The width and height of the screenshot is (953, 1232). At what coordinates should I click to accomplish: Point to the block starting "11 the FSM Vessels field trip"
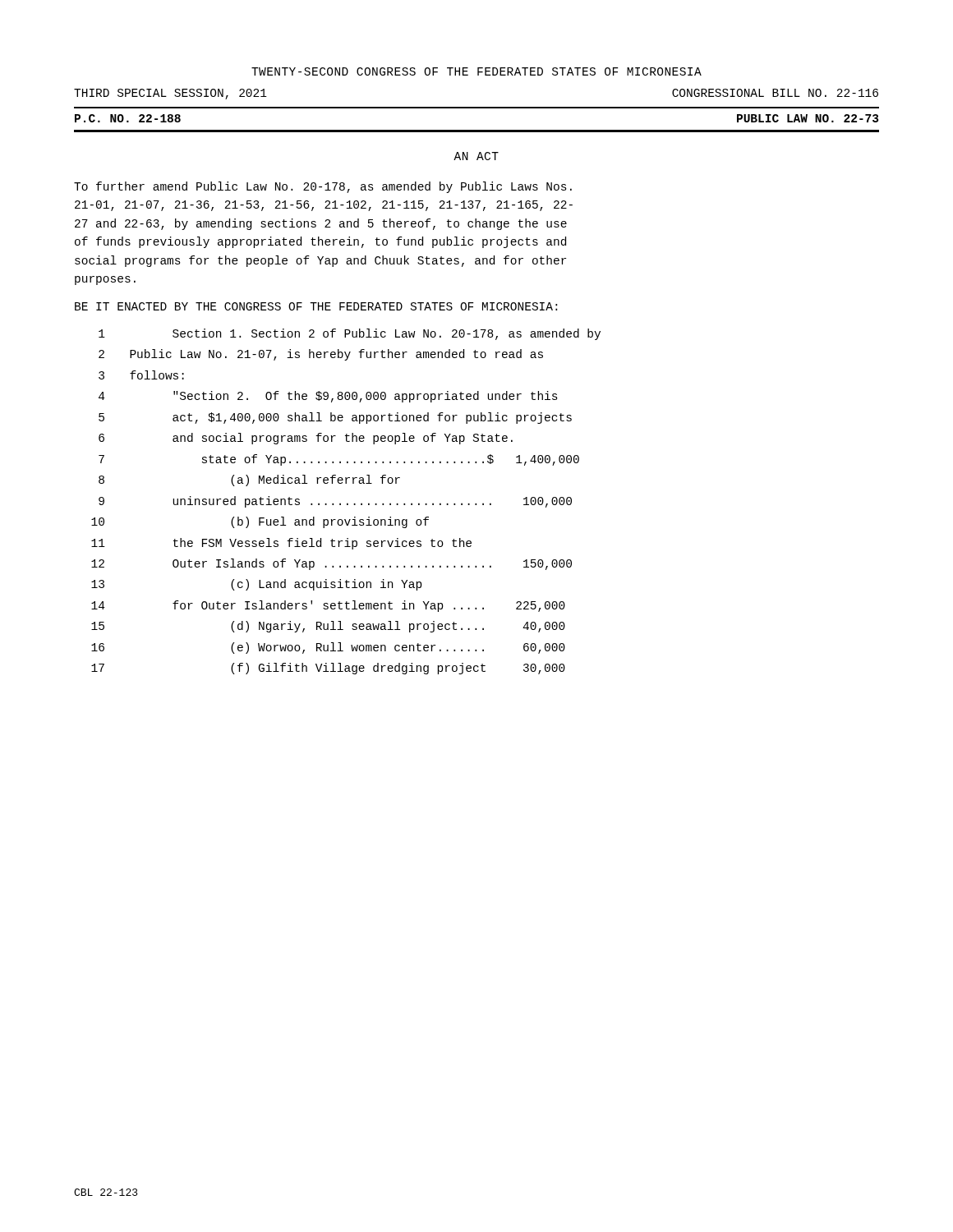476,543
